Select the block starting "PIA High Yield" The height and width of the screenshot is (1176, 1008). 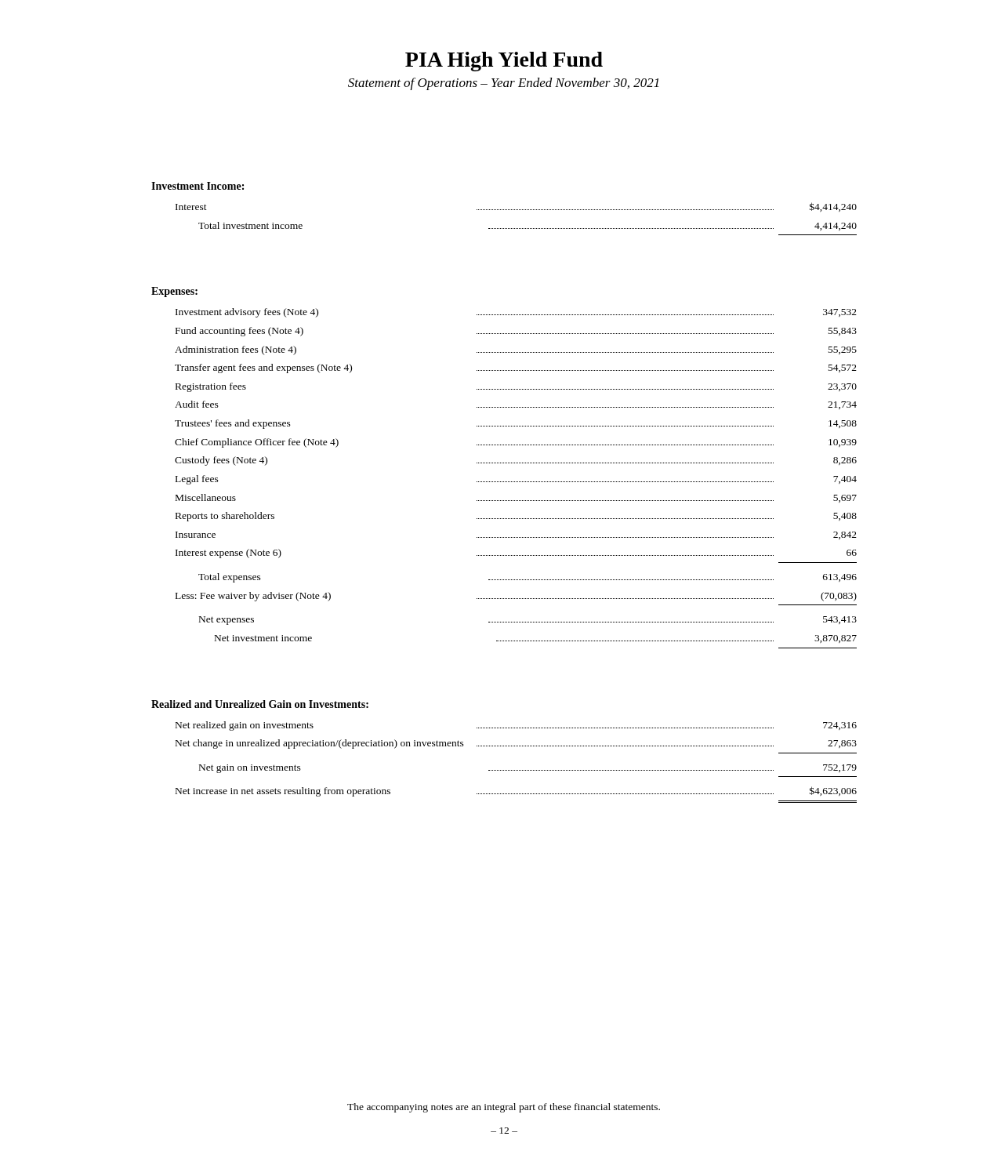pos(504,69)
